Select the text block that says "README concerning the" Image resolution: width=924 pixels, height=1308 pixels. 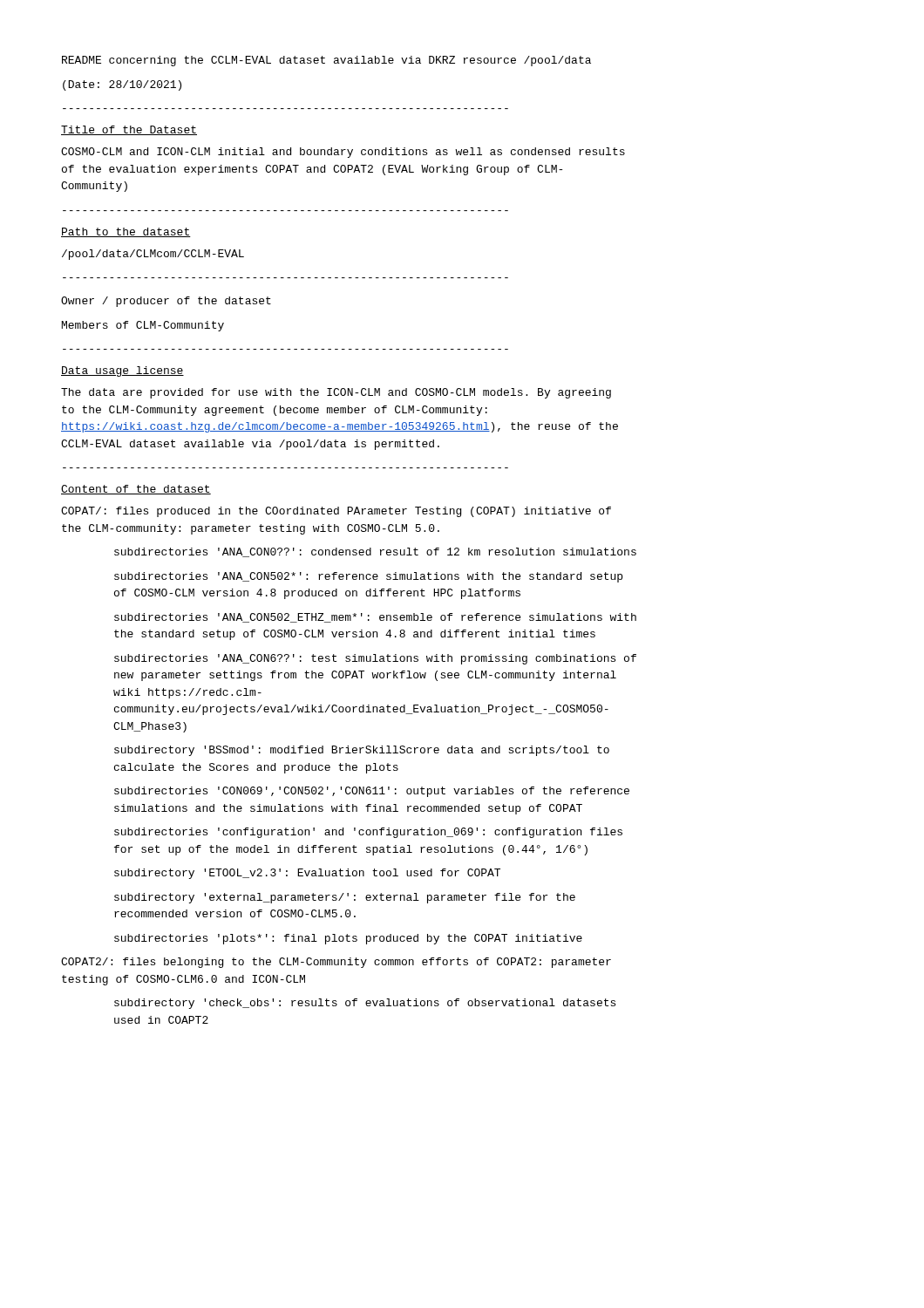(326, 61)
